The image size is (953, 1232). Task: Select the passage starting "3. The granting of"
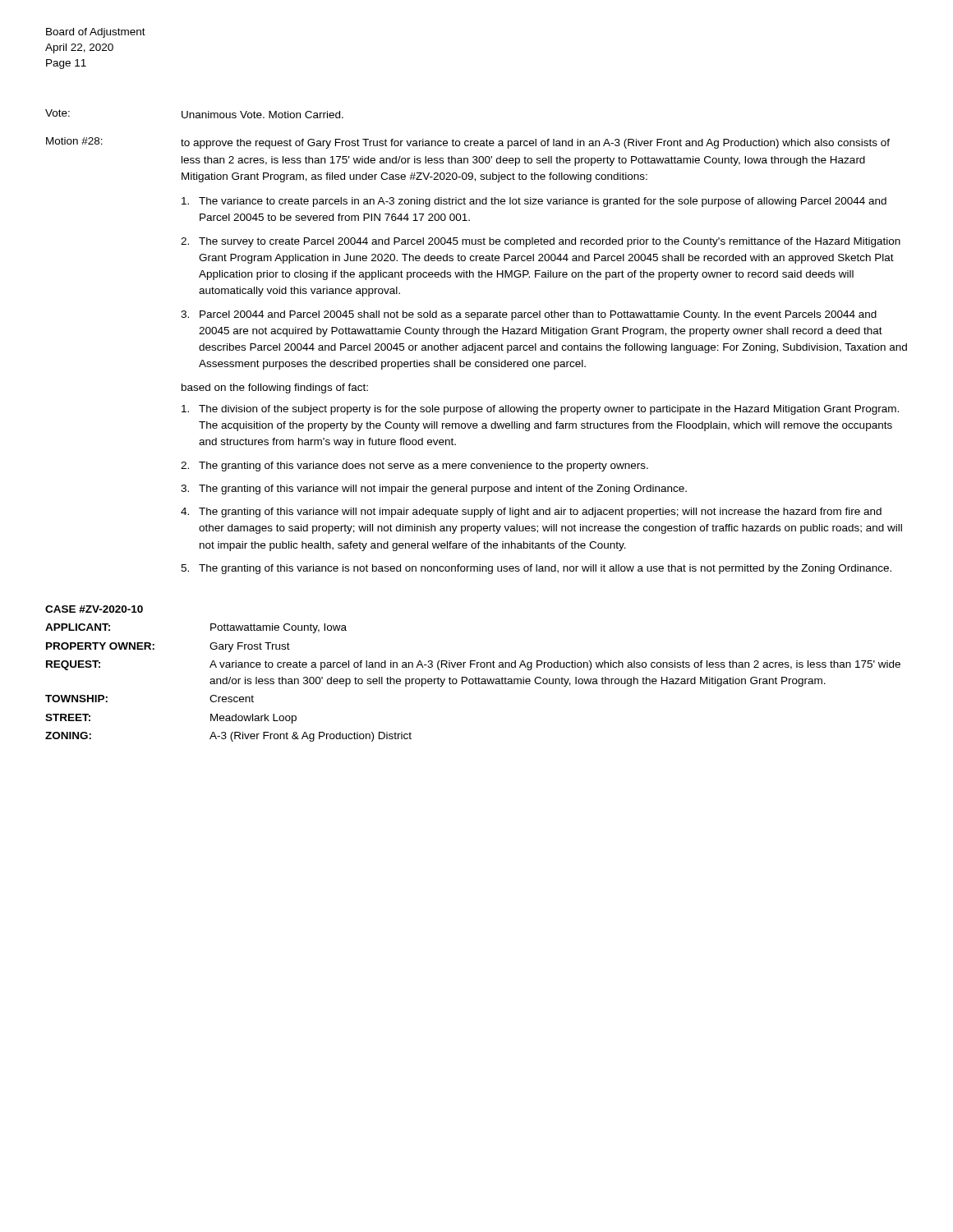point(544,489)
